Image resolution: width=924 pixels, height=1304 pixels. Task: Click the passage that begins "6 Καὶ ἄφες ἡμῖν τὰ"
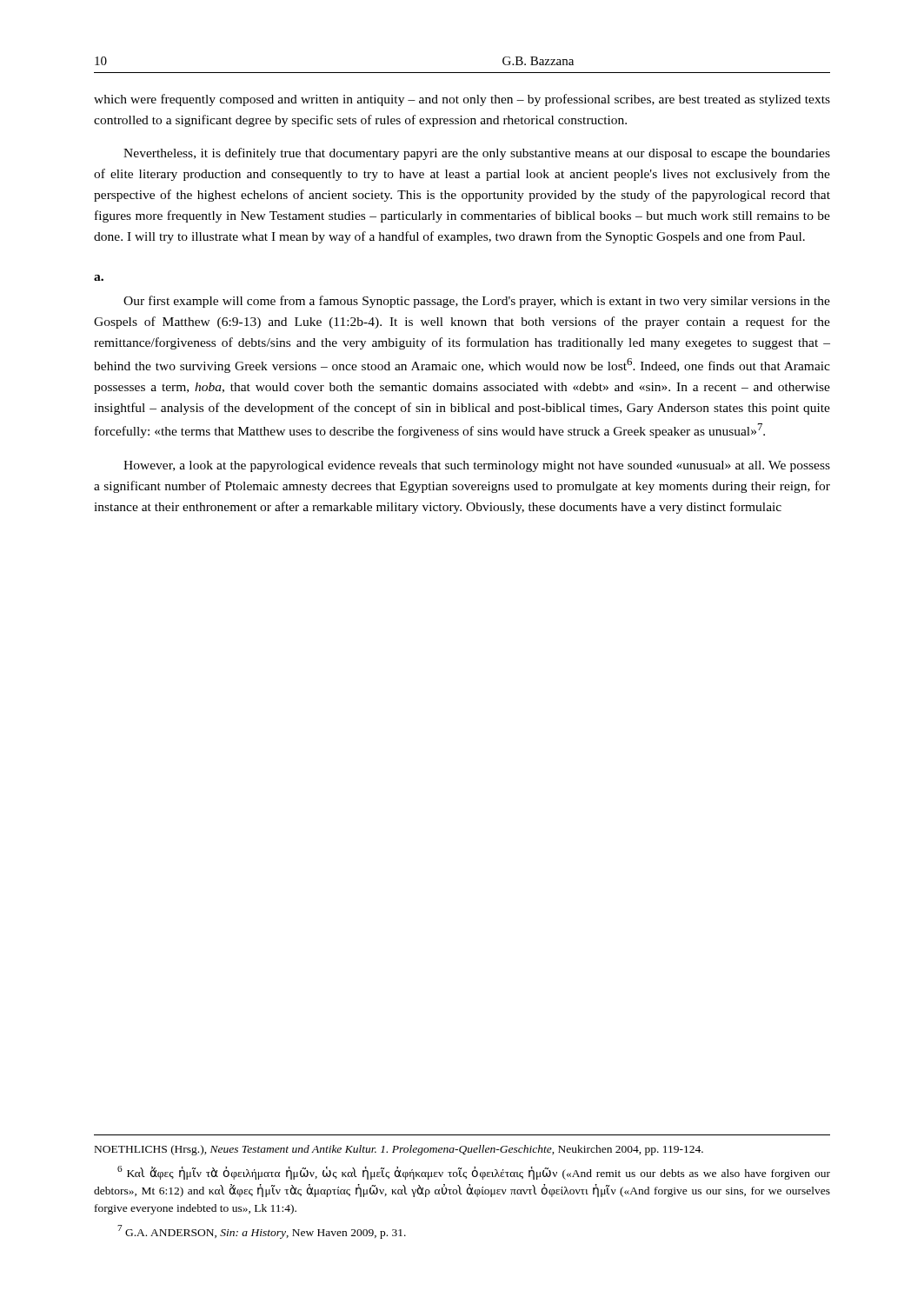point(462,1189)
